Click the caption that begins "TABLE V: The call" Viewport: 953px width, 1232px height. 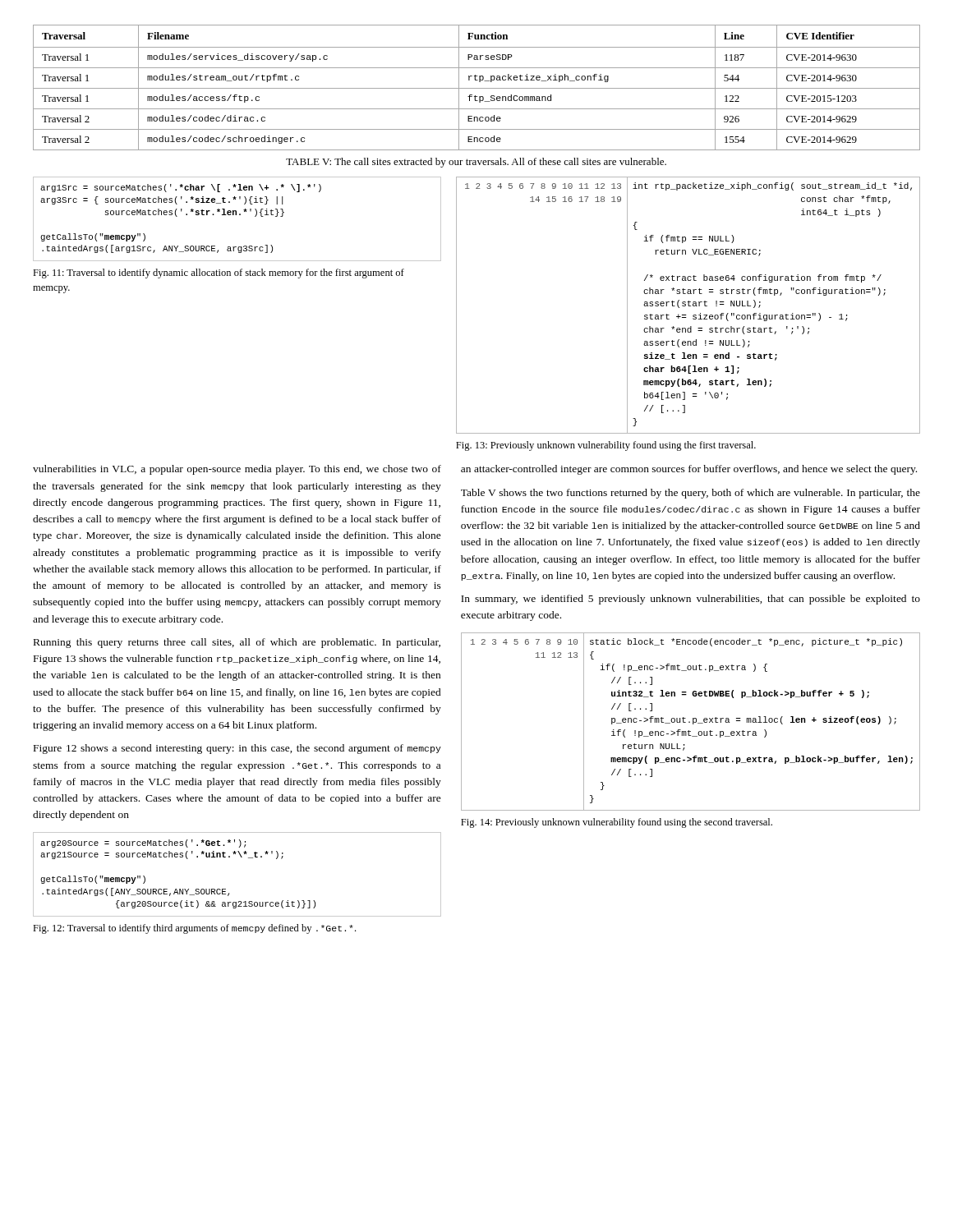click(x=476, y=161)
